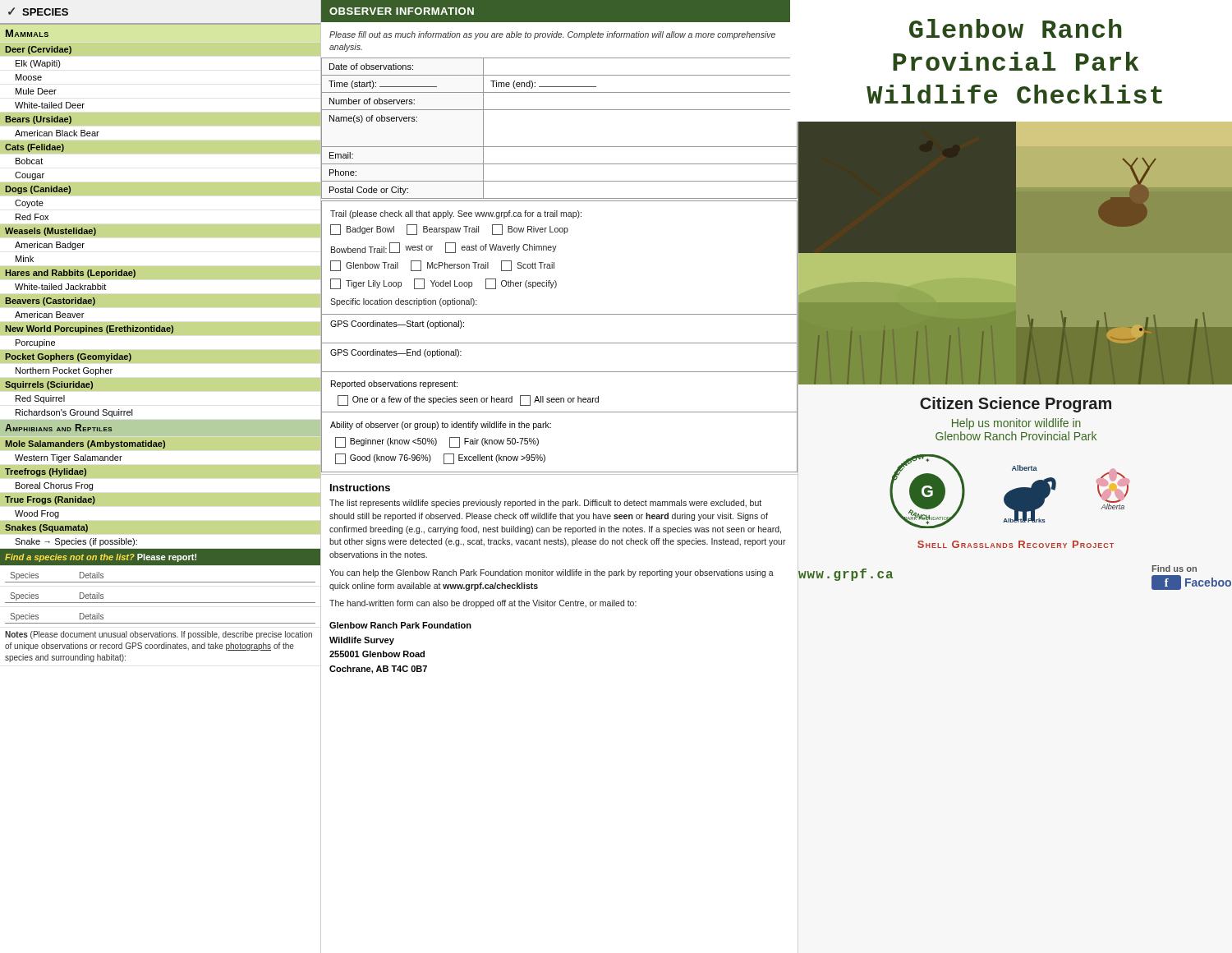The width and height of the screenshot is (1232, 953).
Task: Find the block on this page that starts "You can help the Glenbow"
Action: point(551,579)
